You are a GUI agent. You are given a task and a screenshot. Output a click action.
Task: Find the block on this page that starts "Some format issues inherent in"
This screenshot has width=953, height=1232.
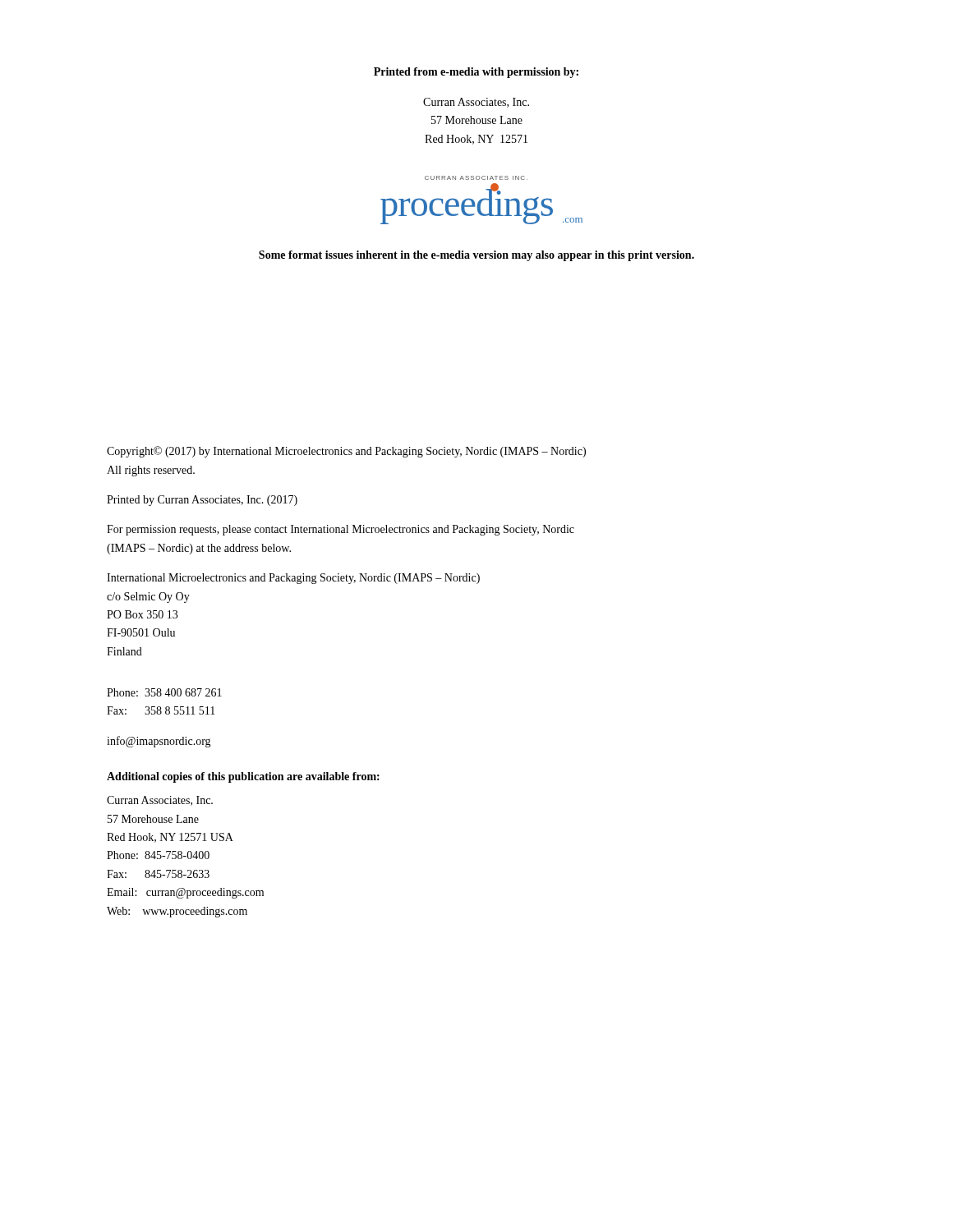[x=476, y=255]
